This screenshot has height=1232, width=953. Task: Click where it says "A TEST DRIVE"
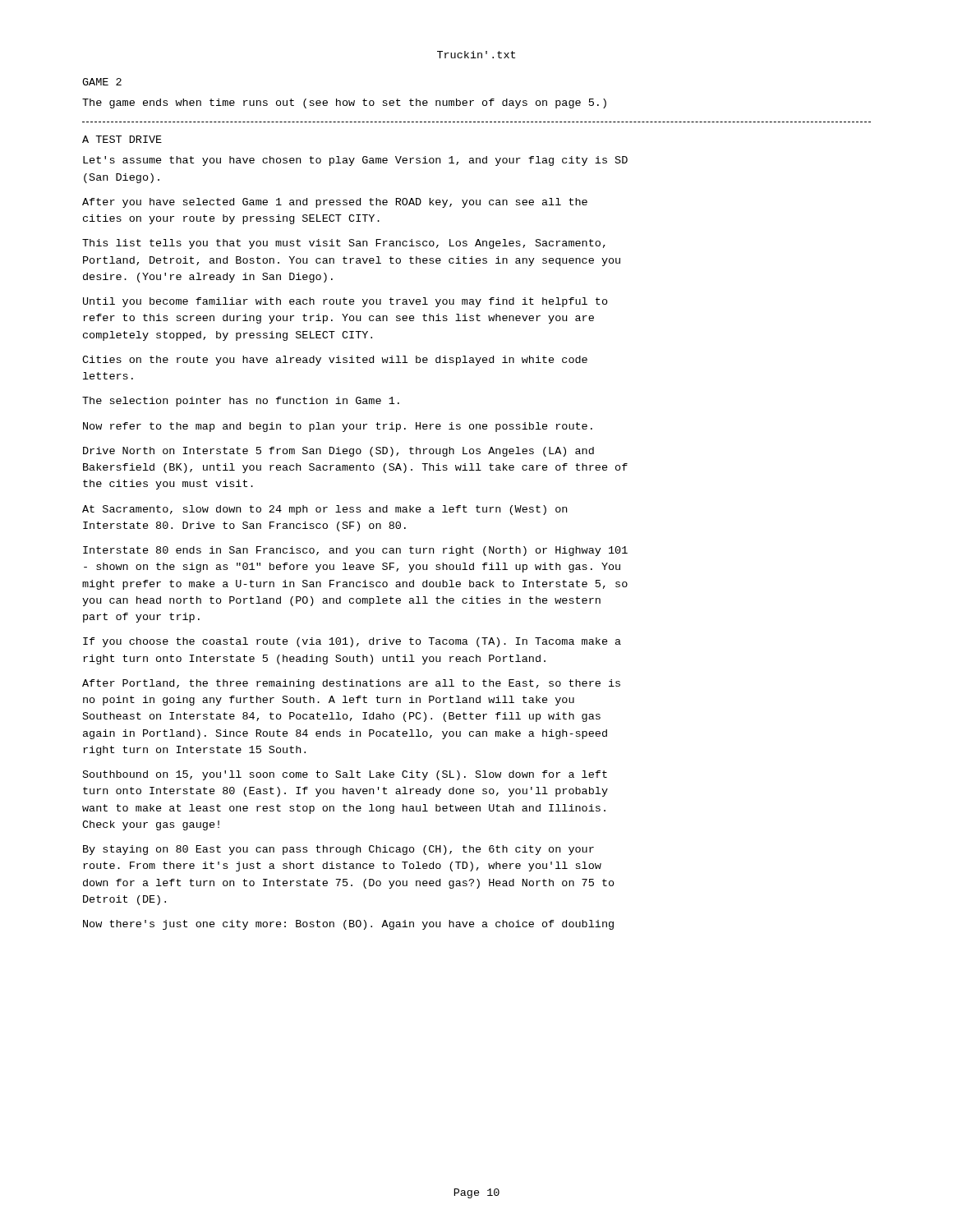pyautogui.click(x=122, y=140)
